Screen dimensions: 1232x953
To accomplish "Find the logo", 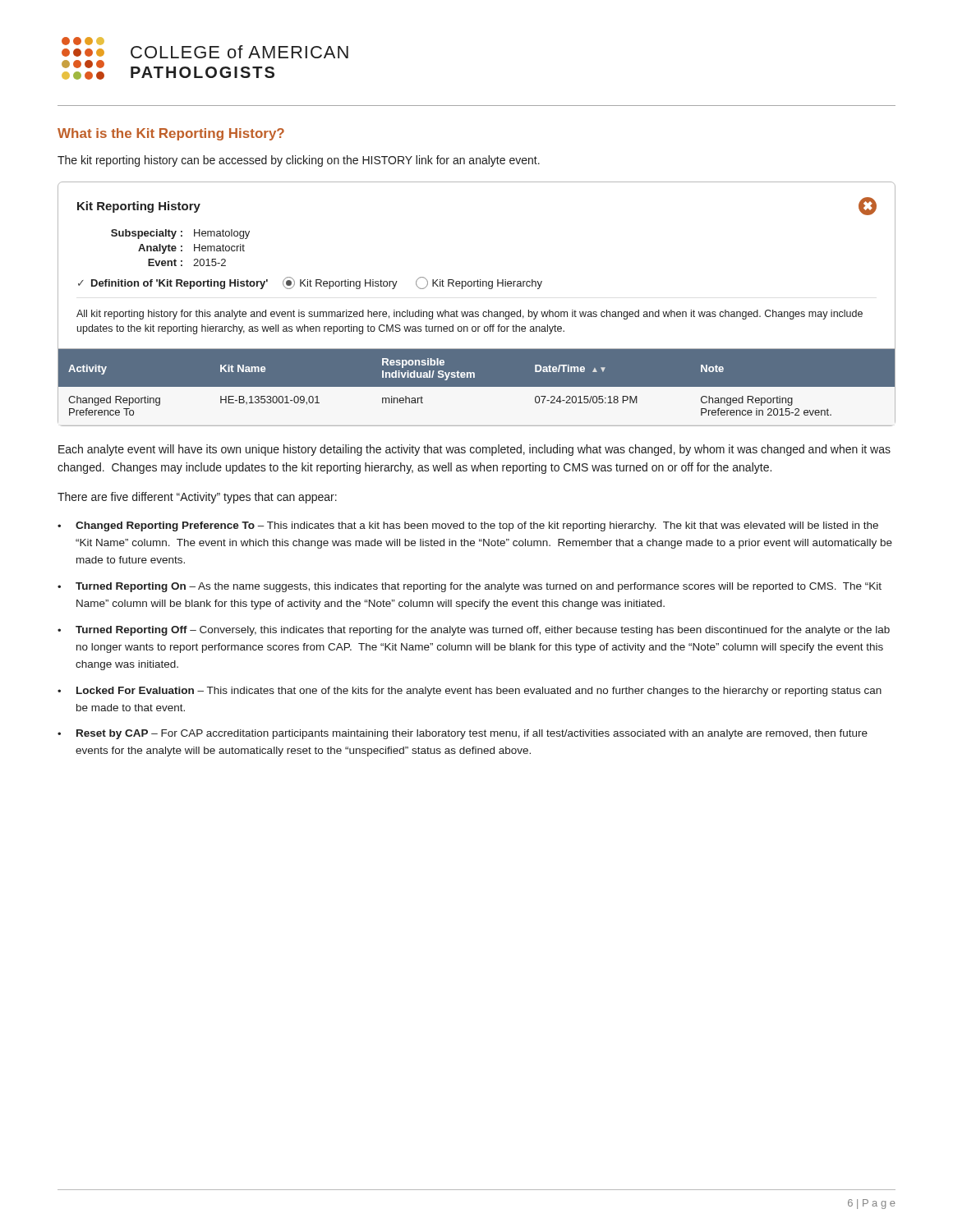I will pos(476,62).
